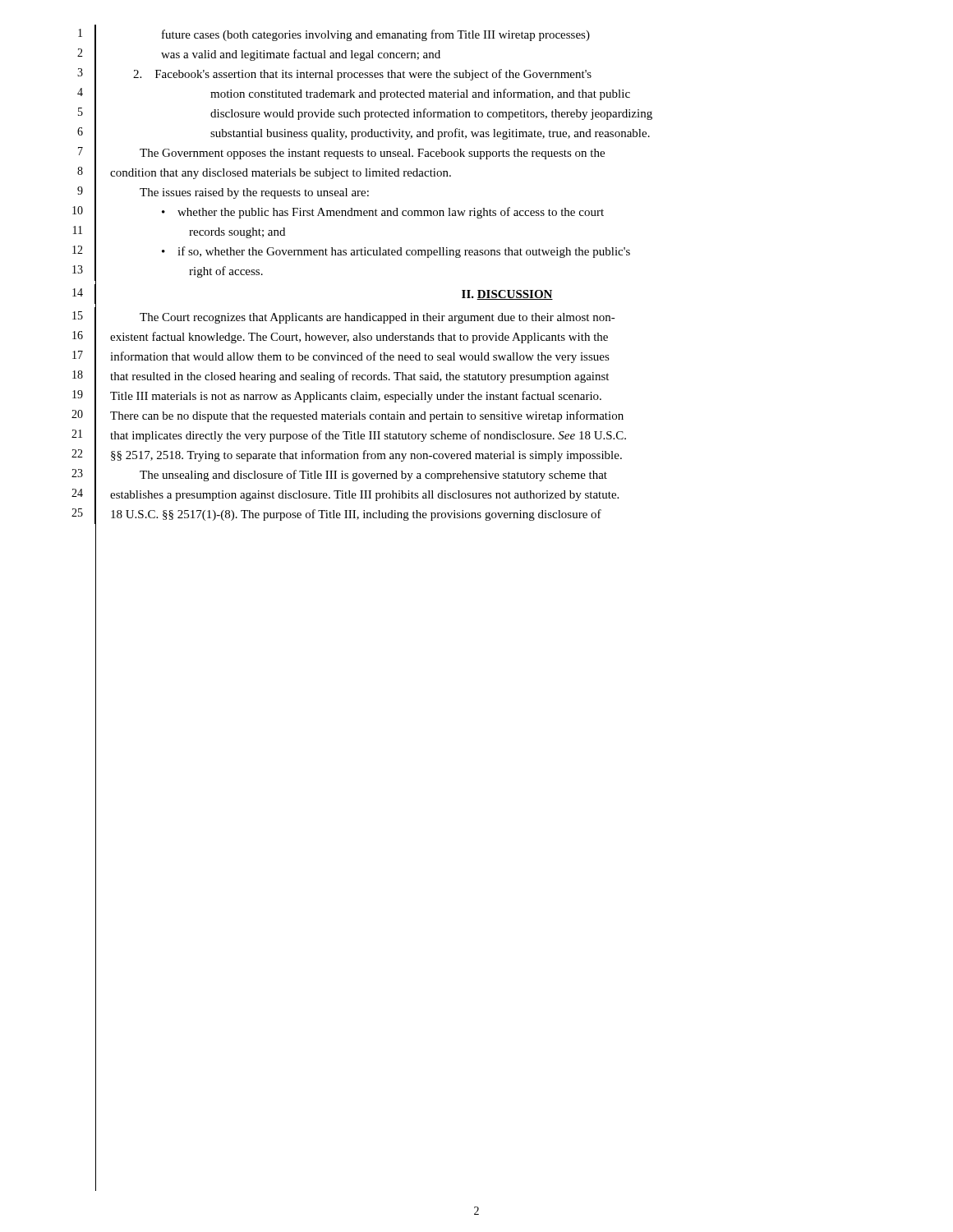Find the block on this page that starts "§§ 2517, 2518. Trying"

tap(366, 455)
